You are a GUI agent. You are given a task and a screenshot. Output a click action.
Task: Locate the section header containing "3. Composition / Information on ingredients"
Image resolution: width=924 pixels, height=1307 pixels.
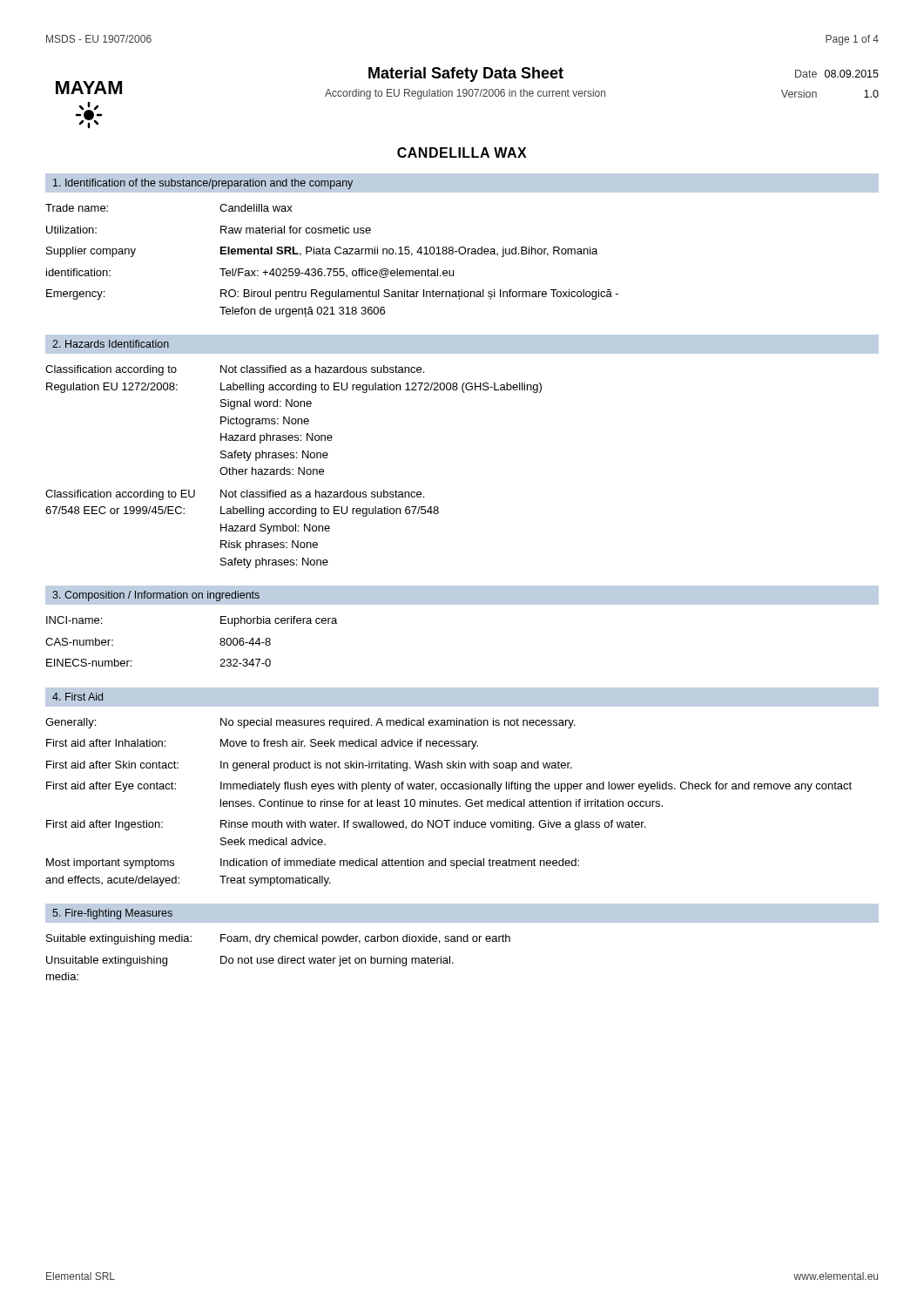coord(156,595)
